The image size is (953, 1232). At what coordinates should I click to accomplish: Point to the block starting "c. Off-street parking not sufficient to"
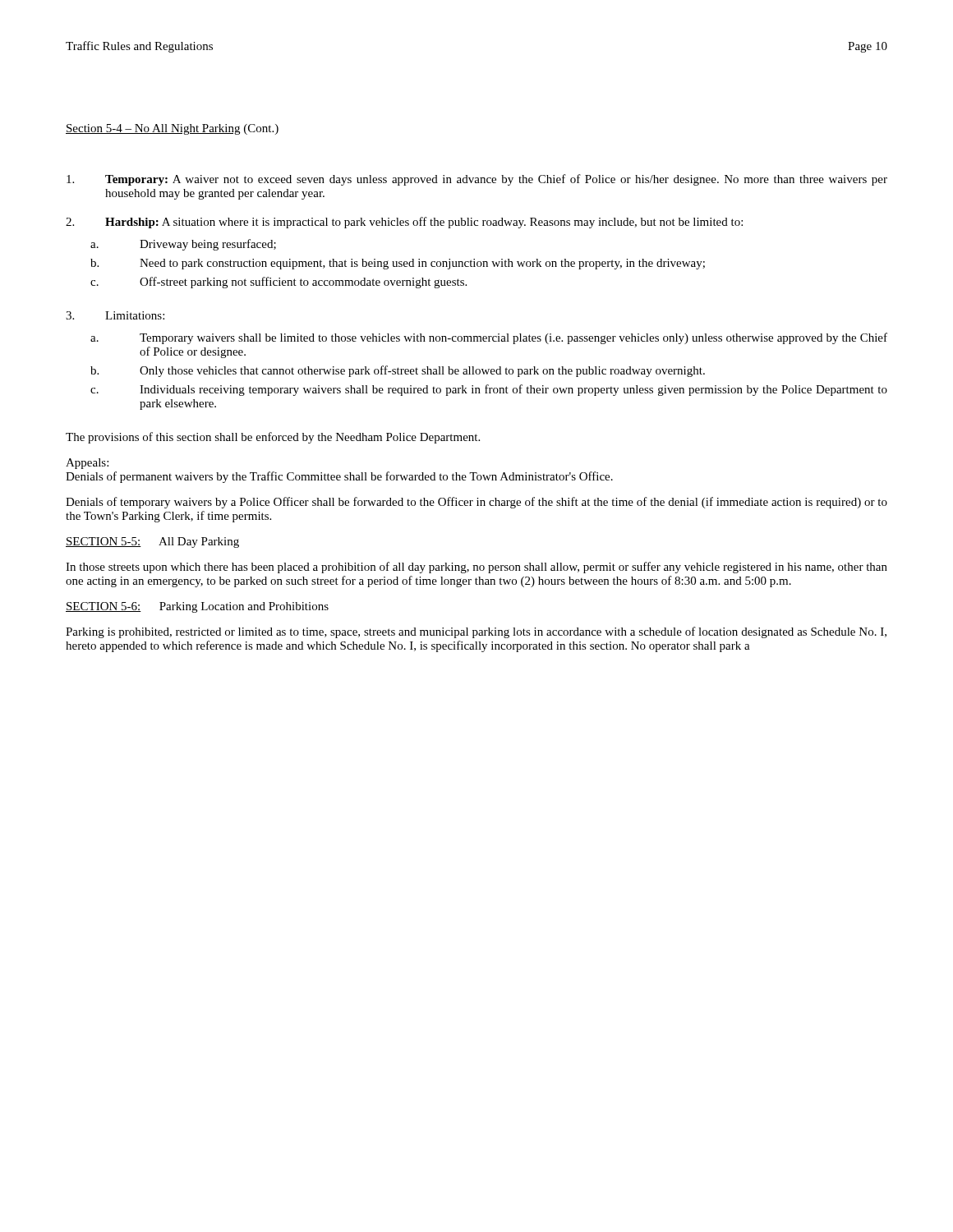coord(476,282)
